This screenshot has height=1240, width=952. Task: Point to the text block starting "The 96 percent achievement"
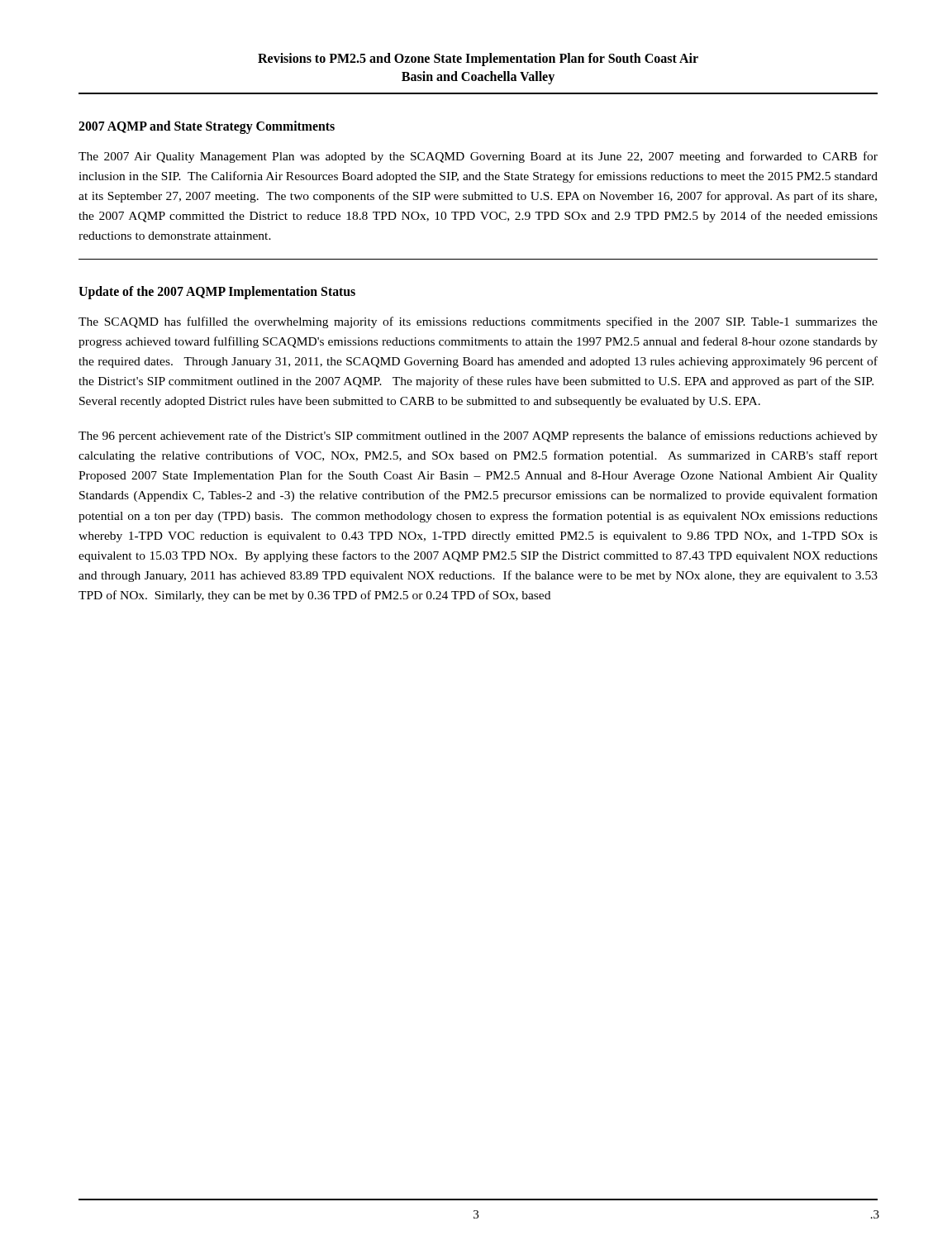(478, 515)
